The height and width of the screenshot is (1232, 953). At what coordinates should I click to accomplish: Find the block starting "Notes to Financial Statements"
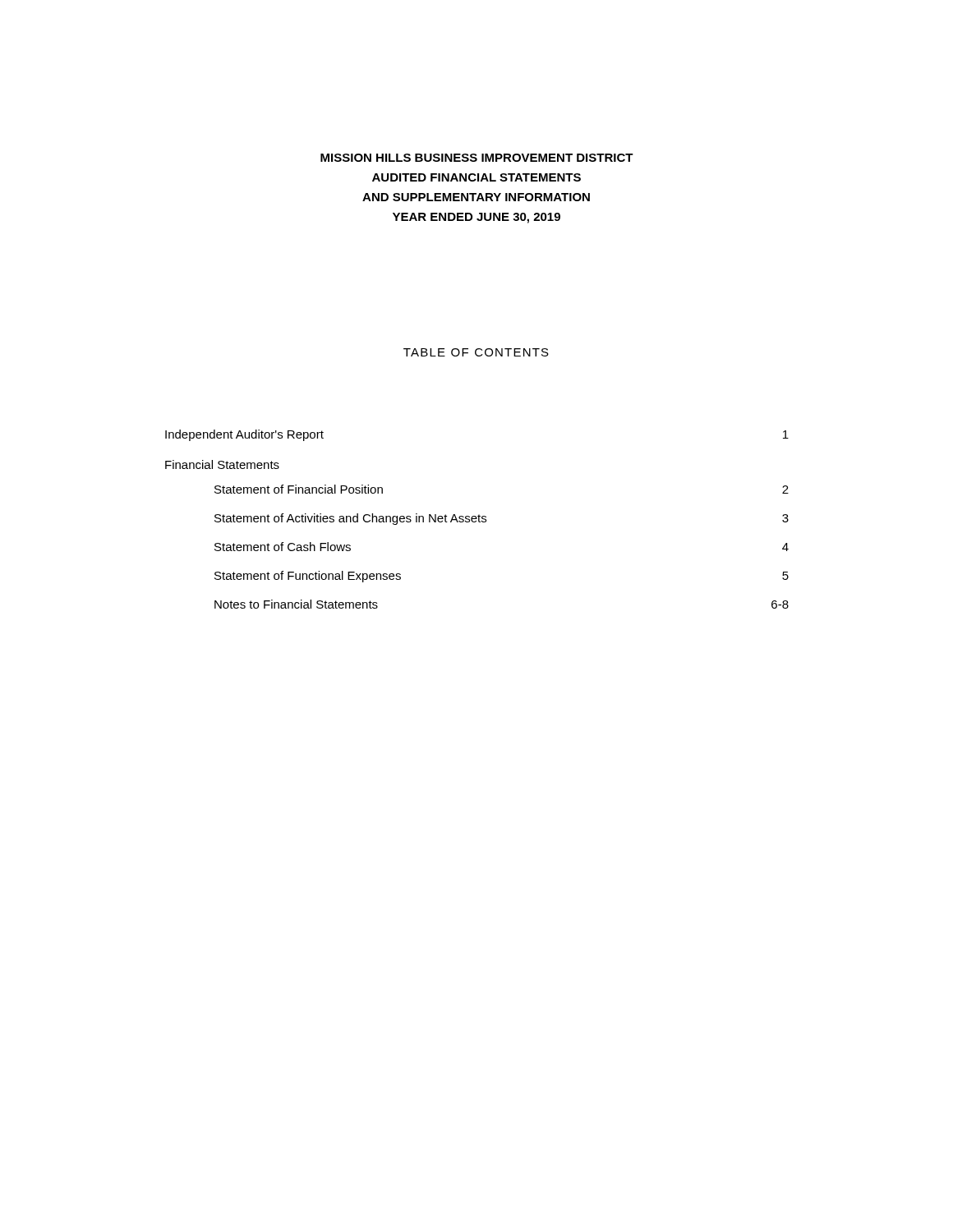pos(296,603)
